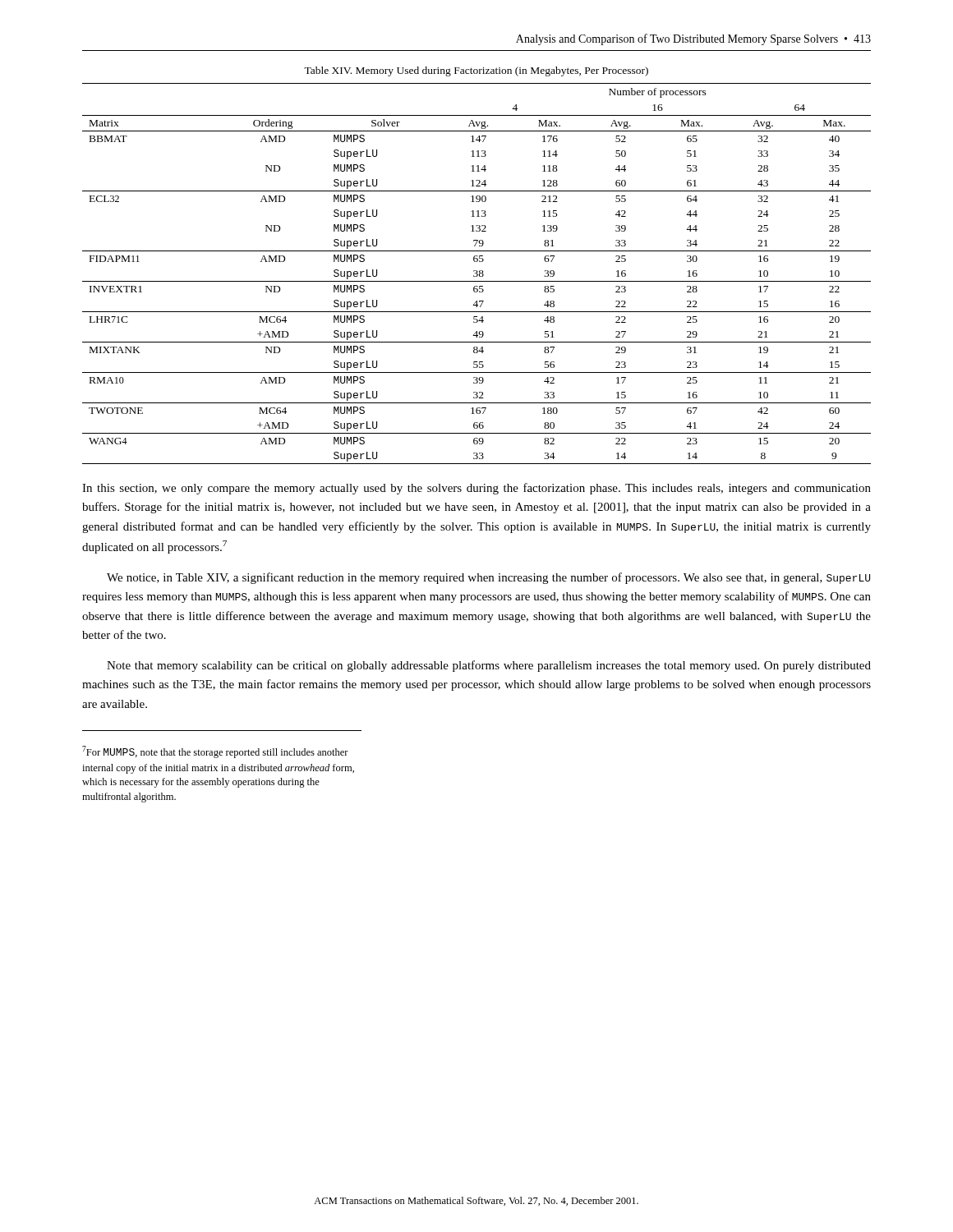Locate the text block with the text "In this section, we only"
Image resolution: width=953 pixels, height=1232 pixels.
pyautogui.click(x=476, y=518)
